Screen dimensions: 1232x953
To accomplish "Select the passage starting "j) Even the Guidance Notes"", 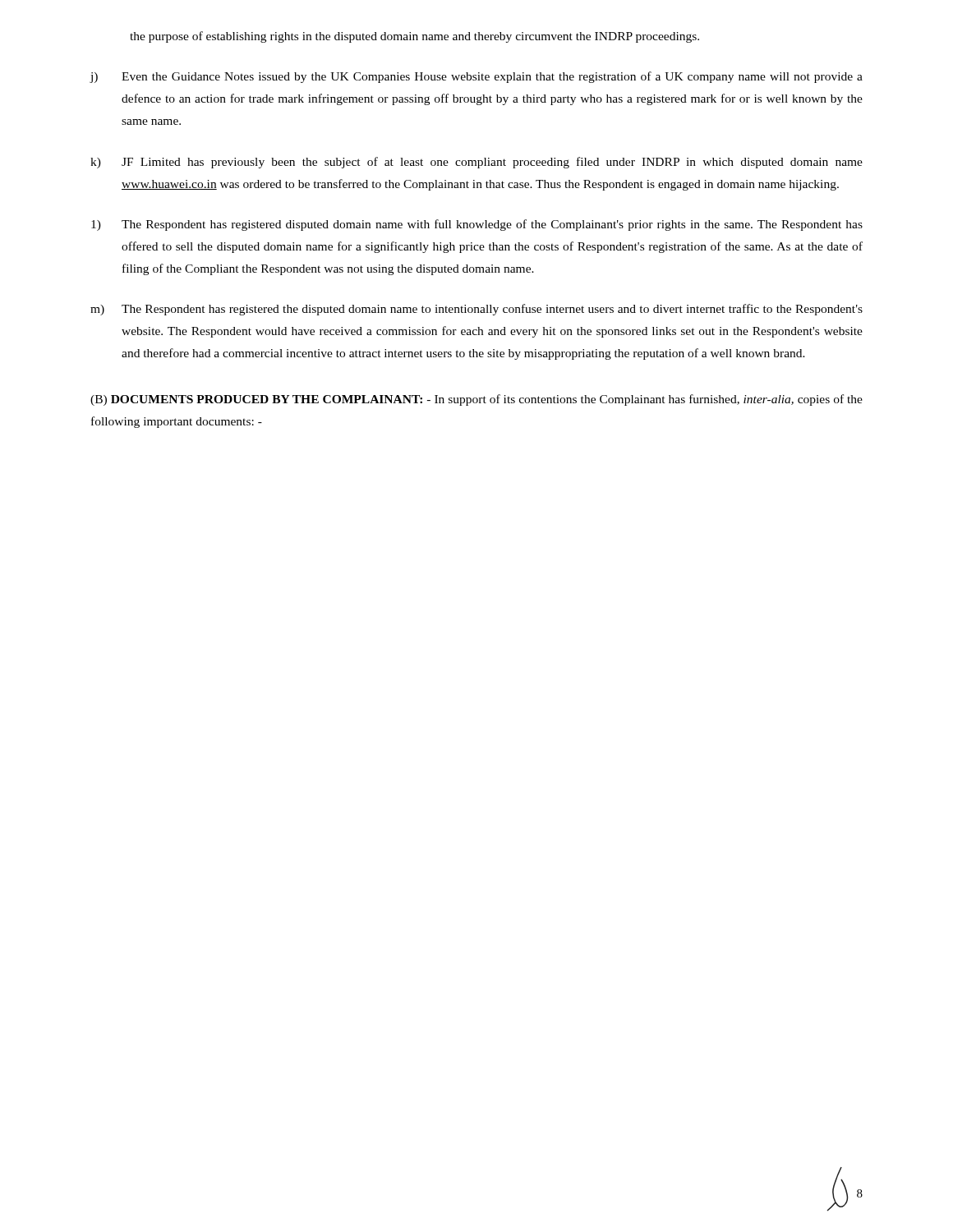I will (476, 98).
